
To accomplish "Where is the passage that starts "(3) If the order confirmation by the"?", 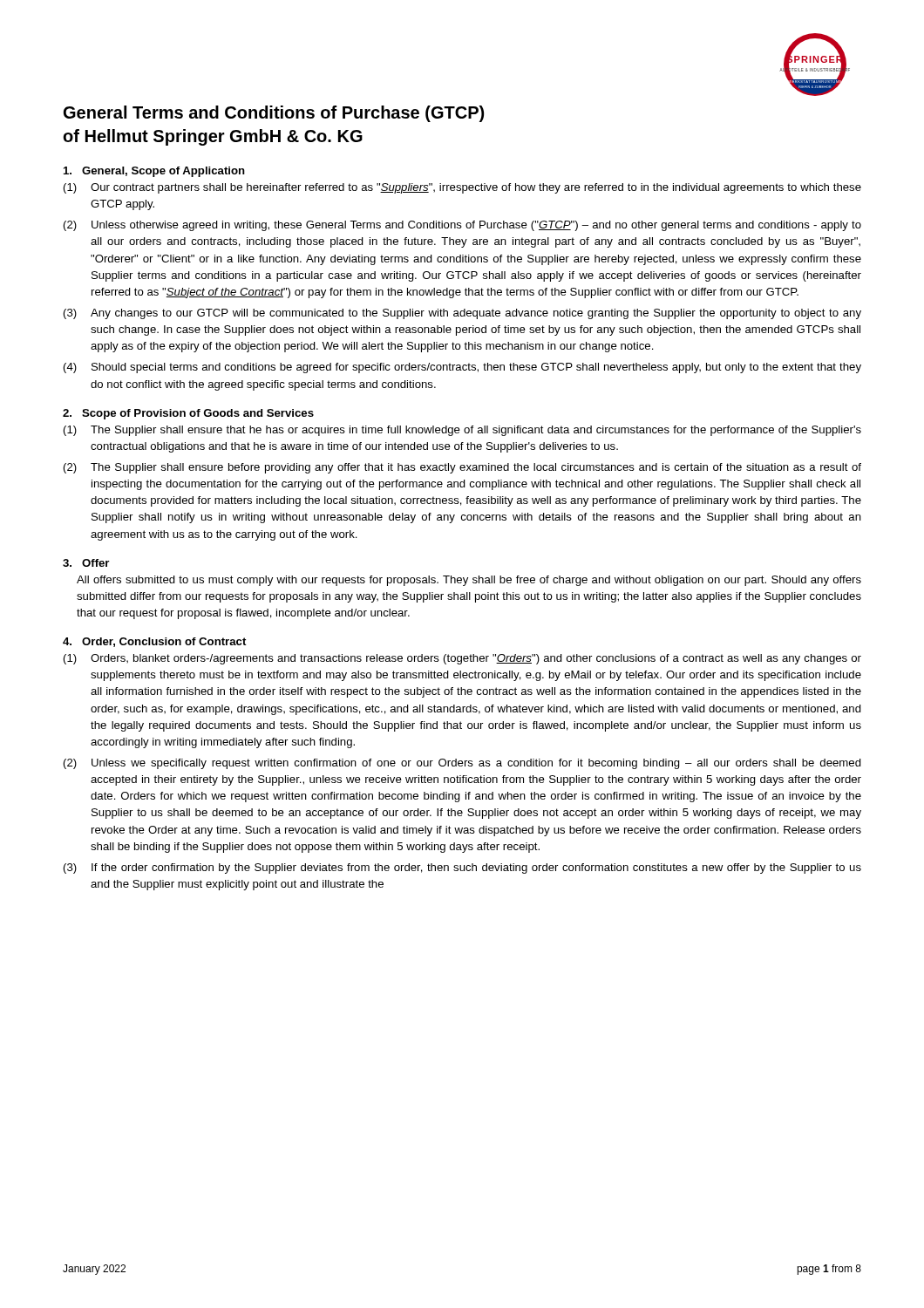I will (x=462, y=875).
